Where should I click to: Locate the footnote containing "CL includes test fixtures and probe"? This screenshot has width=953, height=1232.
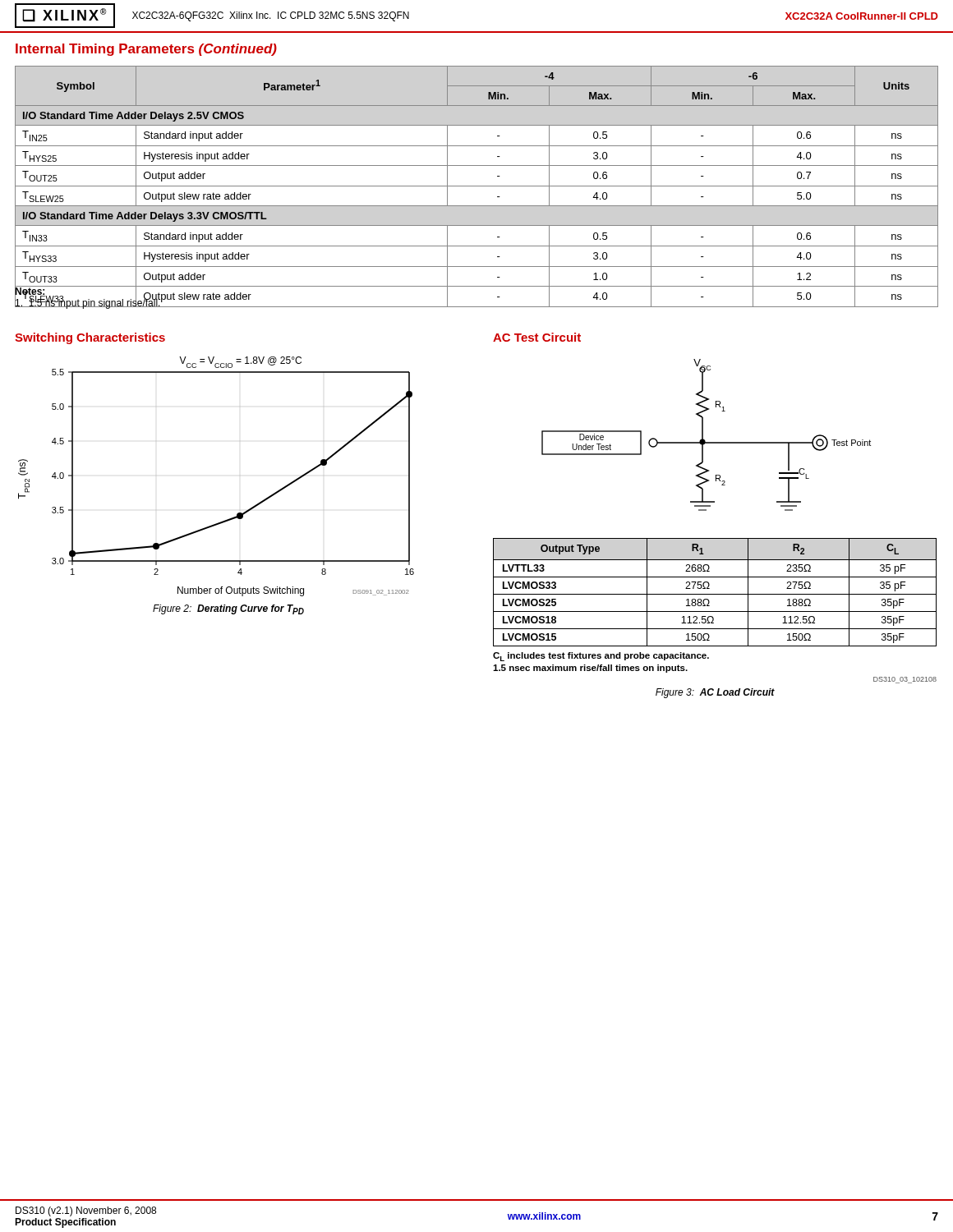click(601, 662)
